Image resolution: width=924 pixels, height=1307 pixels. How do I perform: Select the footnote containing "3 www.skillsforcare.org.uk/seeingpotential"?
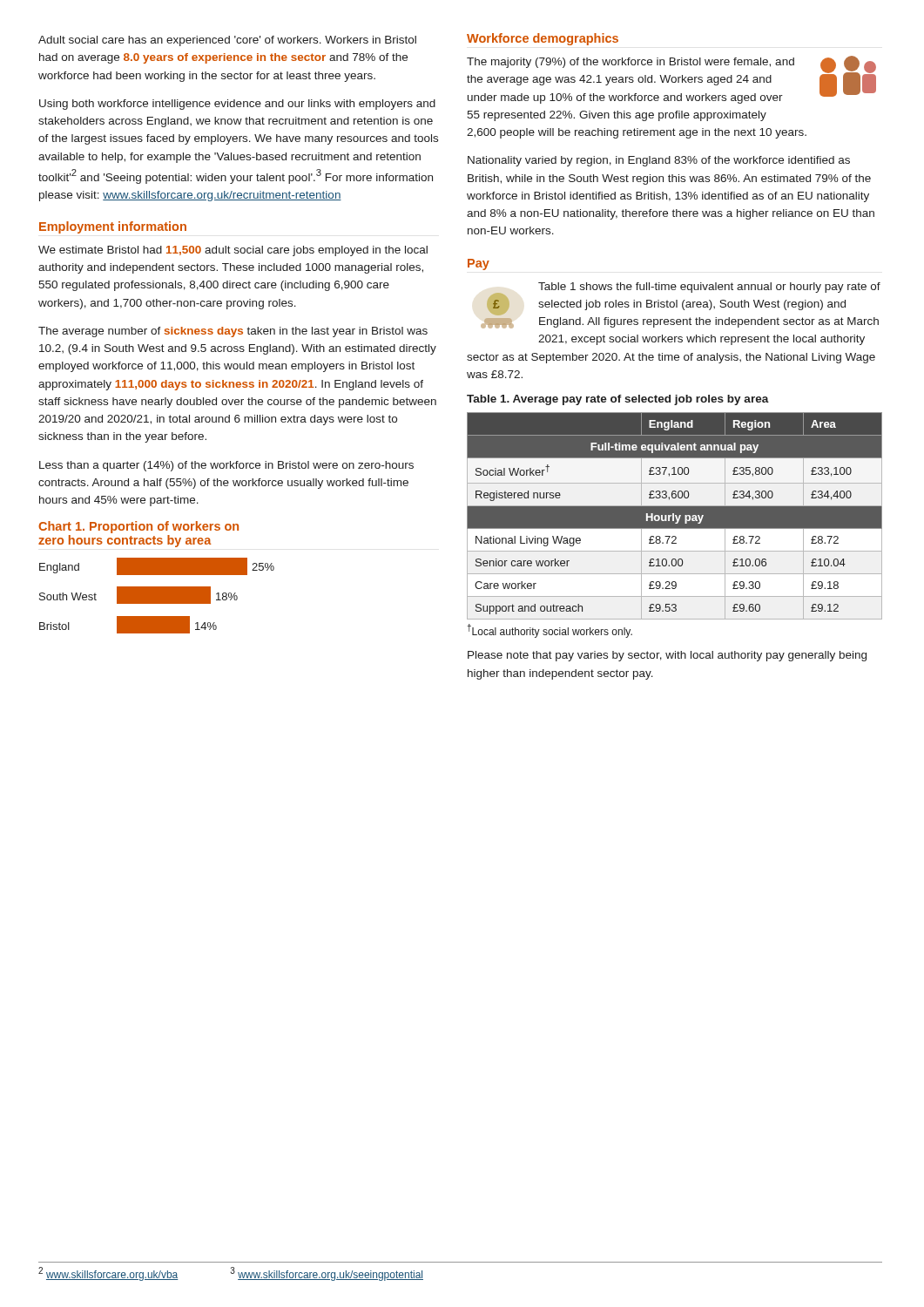[327, 1273]
